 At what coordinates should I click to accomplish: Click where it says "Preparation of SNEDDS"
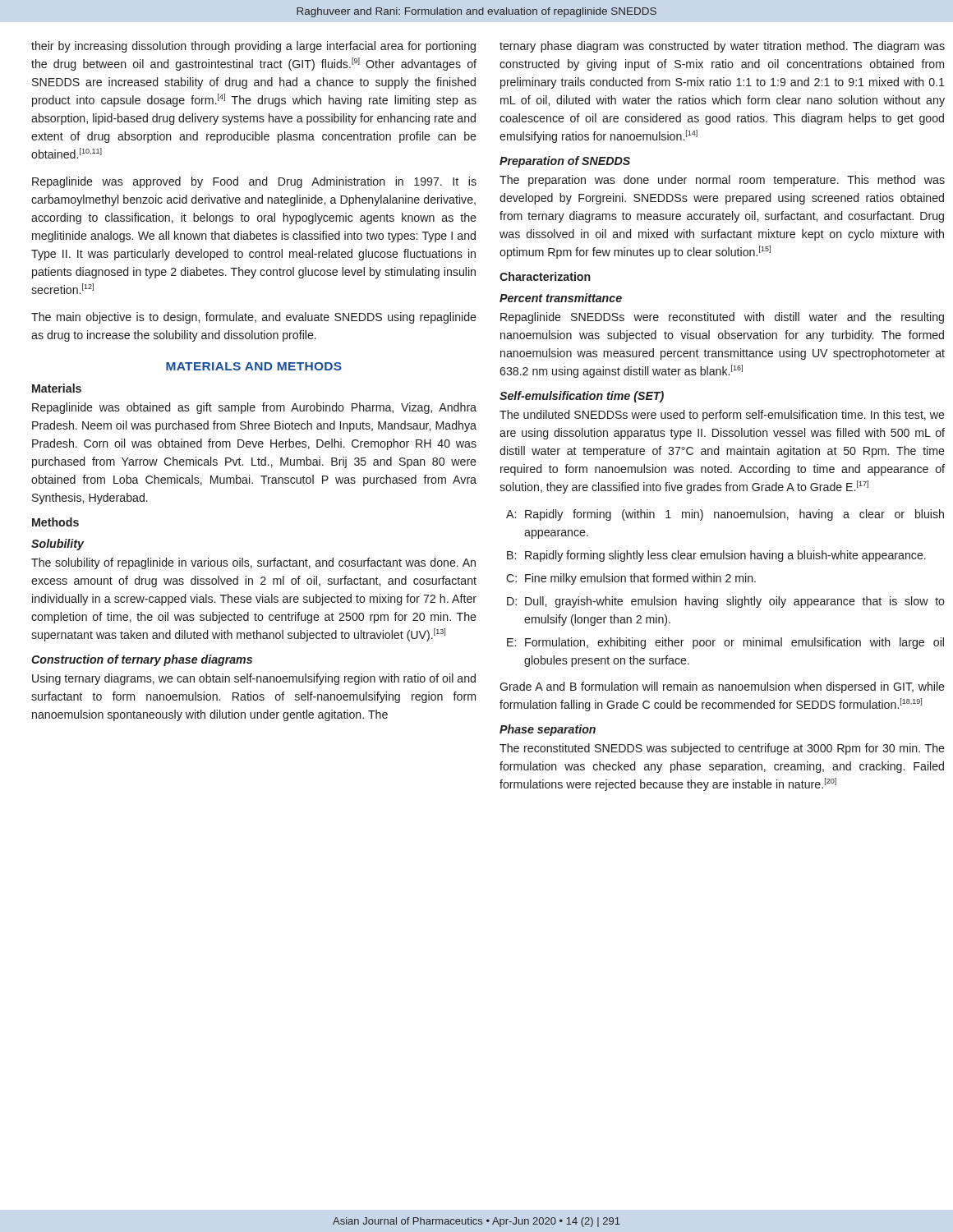565,161
